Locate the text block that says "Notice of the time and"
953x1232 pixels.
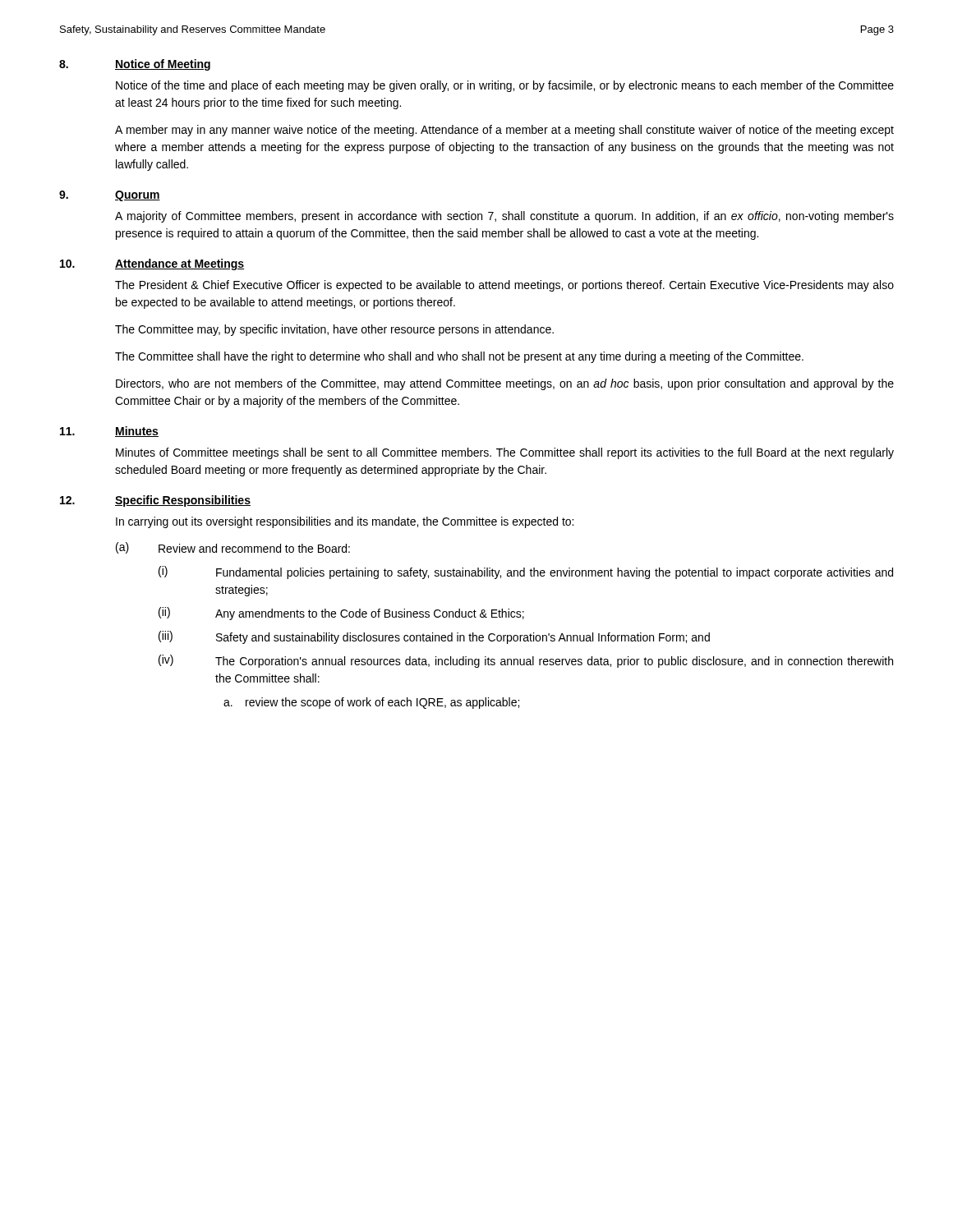click(x=504, y=94)
